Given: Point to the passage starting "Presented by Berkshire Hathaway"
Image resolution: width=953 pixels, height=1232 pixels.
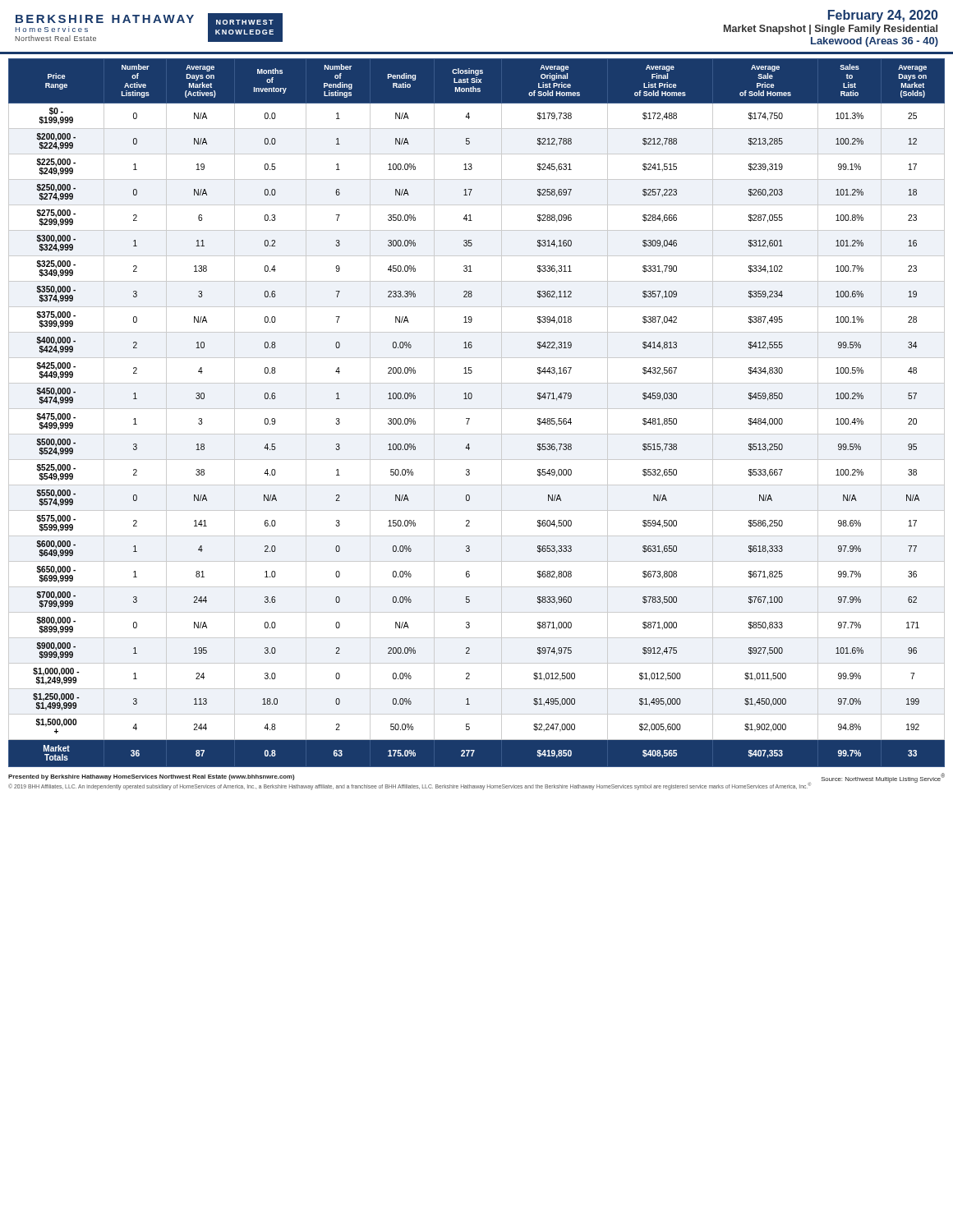Looking at the screenshot, I should tap(476, 777).
